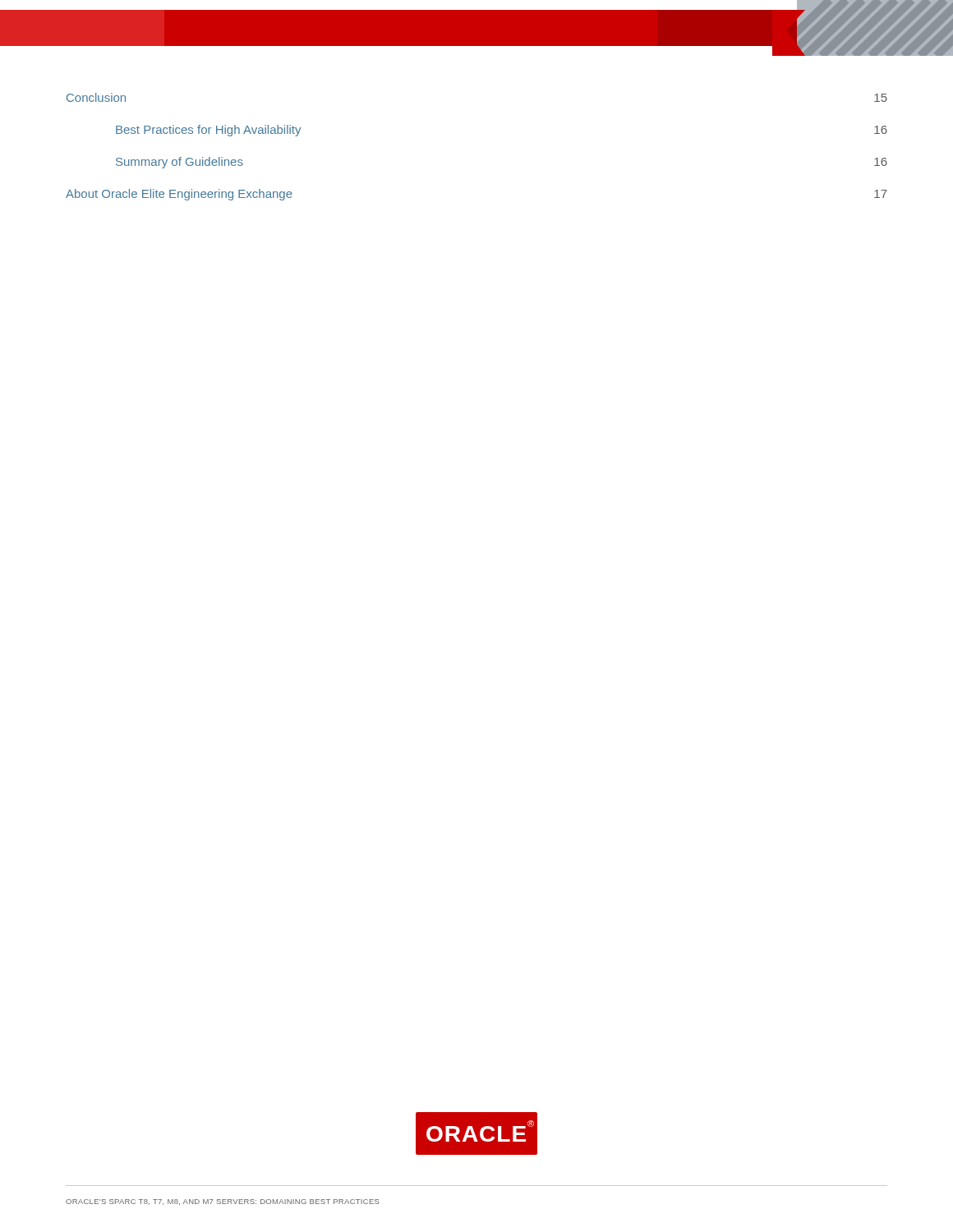The height and width of the screenshot is (1232, 953).
Task: Find the logo
Action: tap(476, 1135)
